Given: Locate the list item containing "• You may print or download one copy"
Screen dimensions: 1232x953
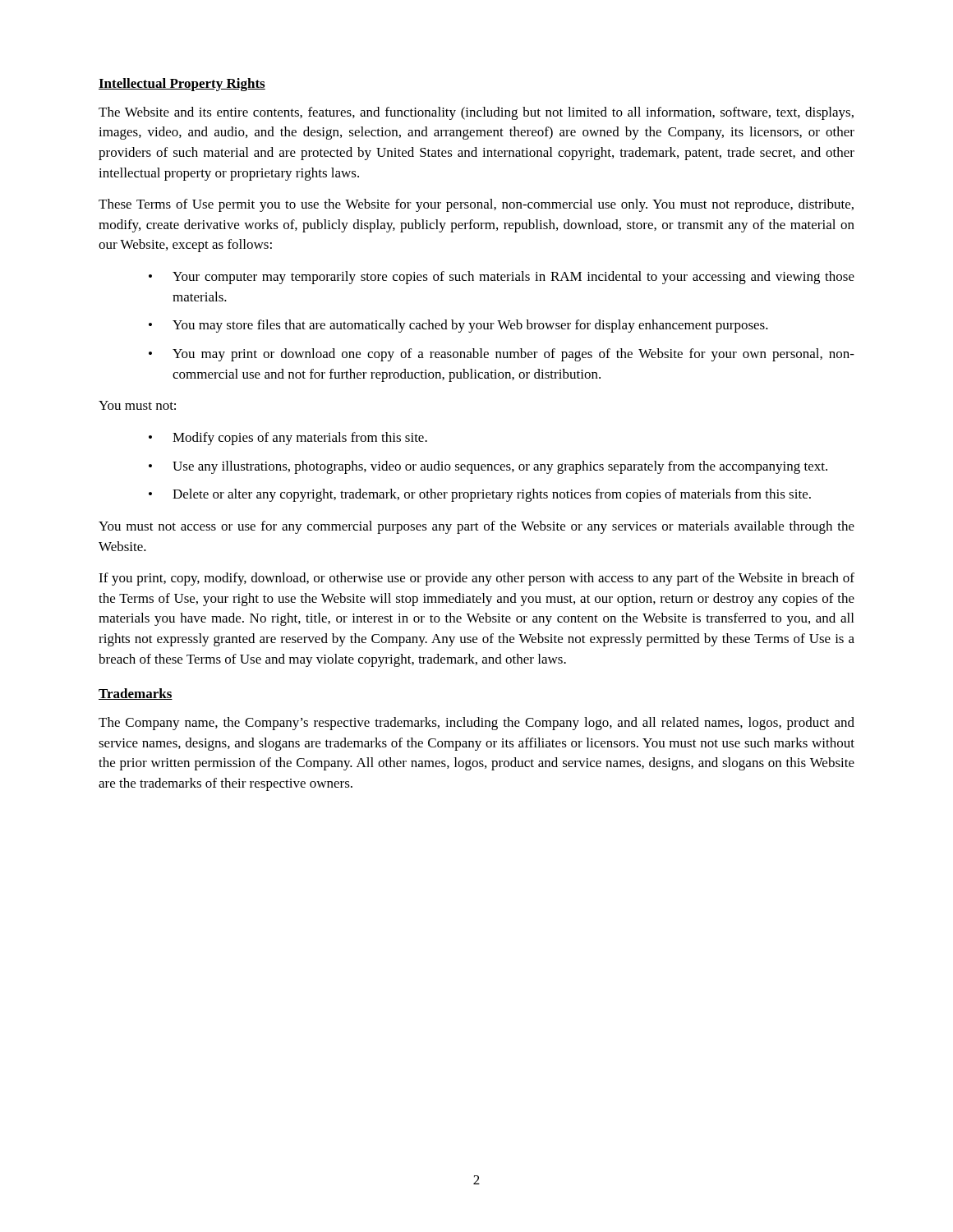Looking at the screenshot, I should pos(501,364).
